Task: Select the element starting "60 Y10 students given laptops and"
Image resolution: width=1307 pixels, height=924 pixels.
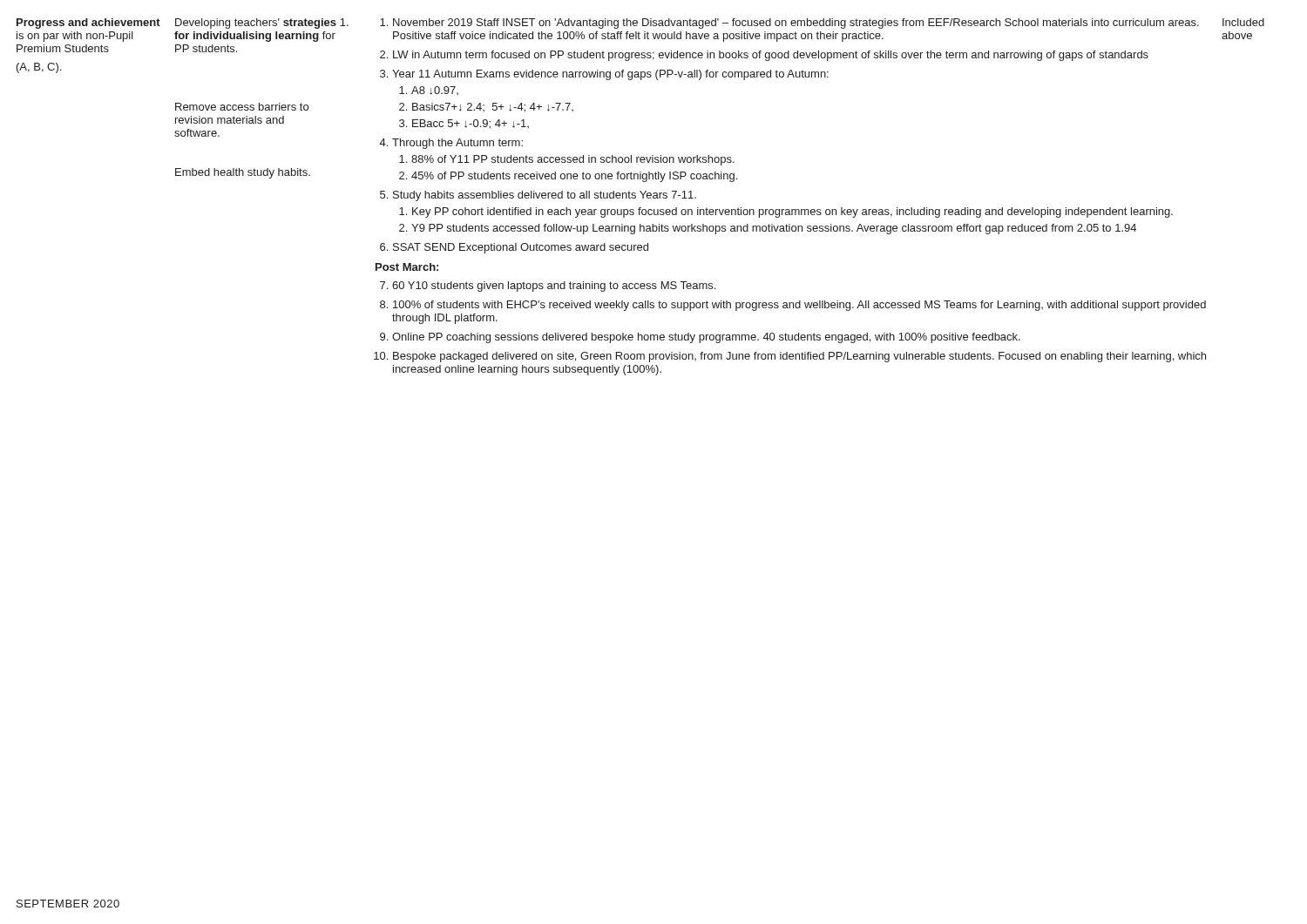Action: pos(554,285)
